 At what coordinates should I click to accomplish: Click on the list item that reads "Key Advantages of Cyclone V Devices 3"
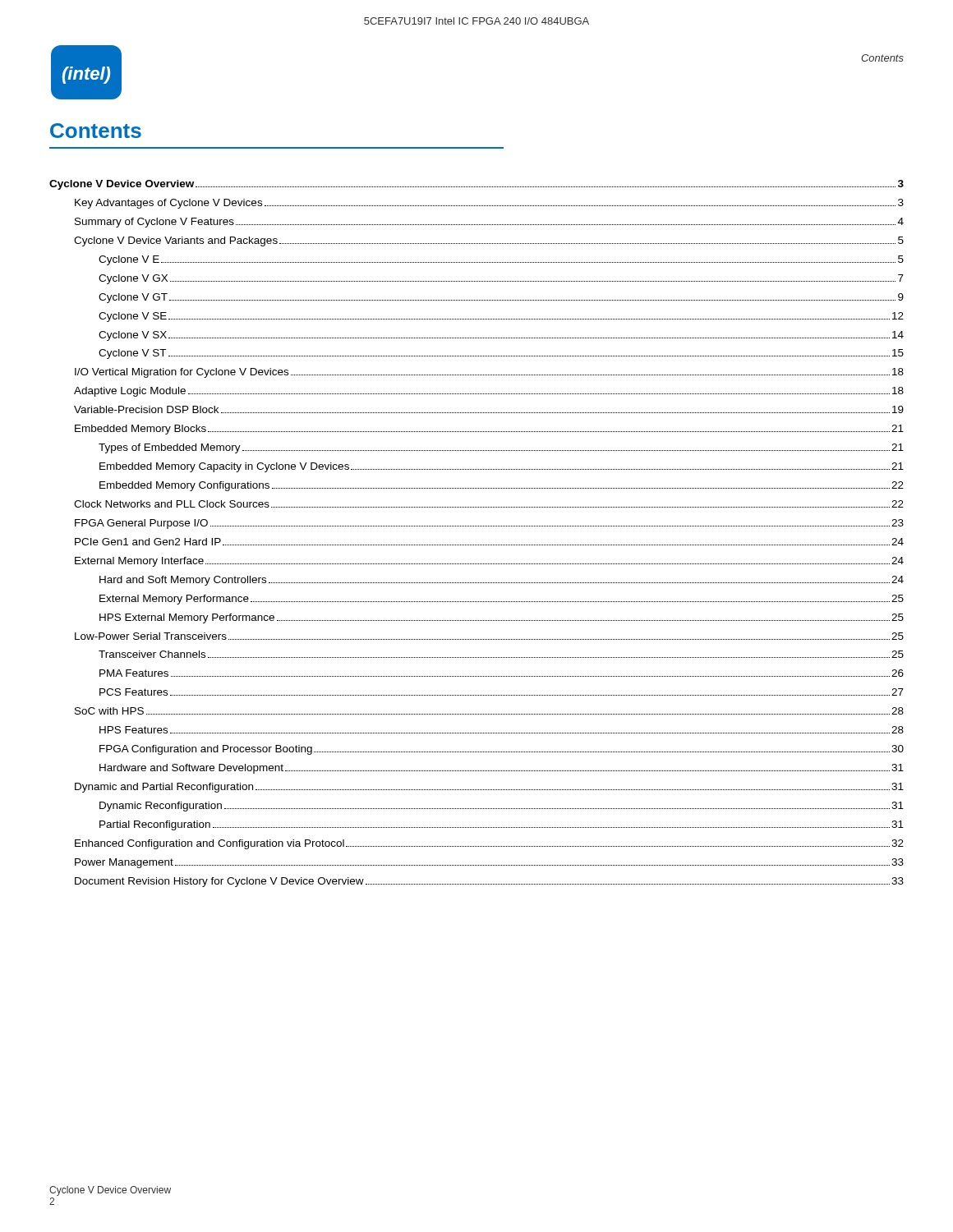click(489, 203)
